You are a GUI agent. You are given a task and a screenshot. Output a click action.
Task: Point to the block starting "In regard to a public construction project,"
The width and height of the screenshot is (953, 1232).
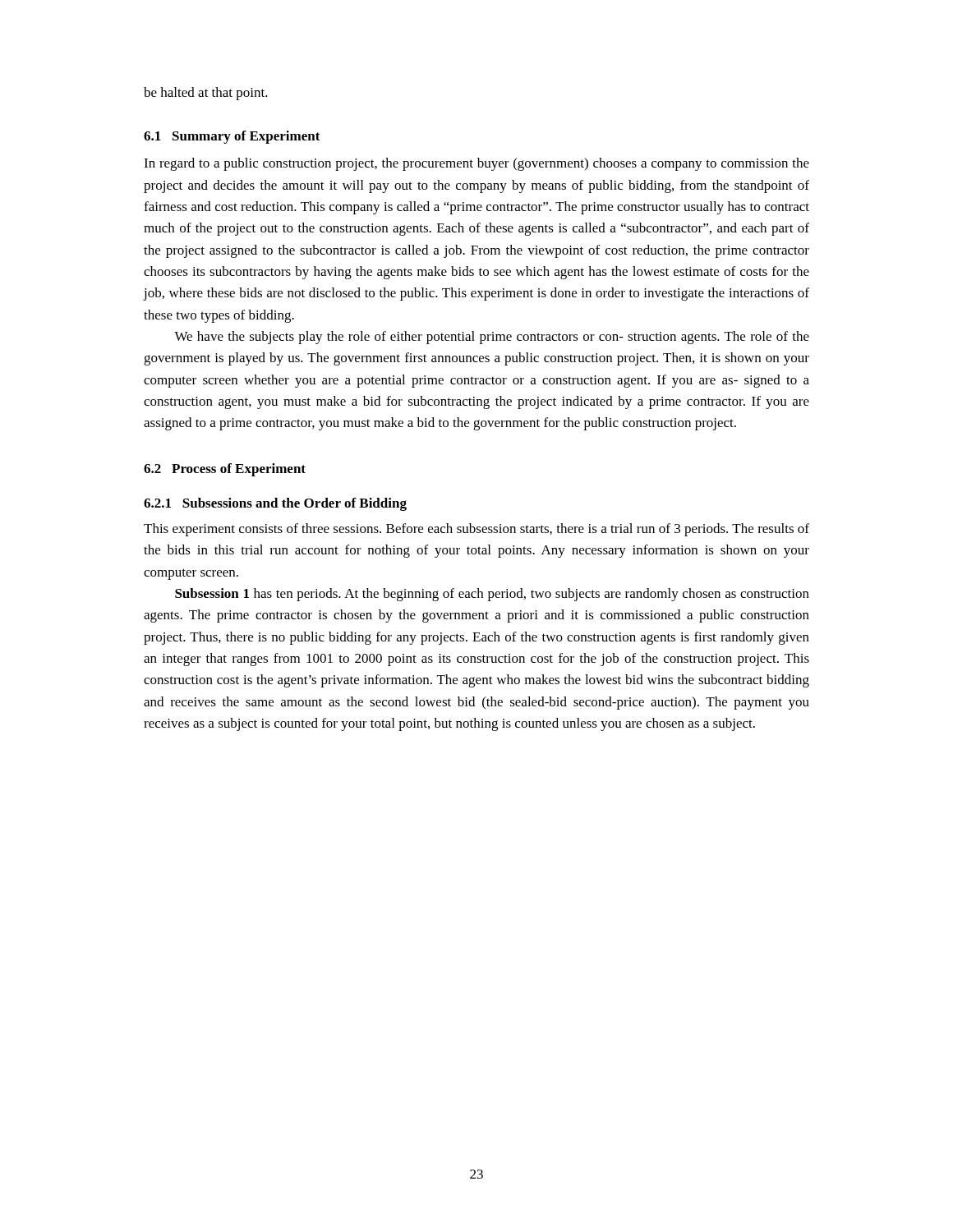click(476, 294)
